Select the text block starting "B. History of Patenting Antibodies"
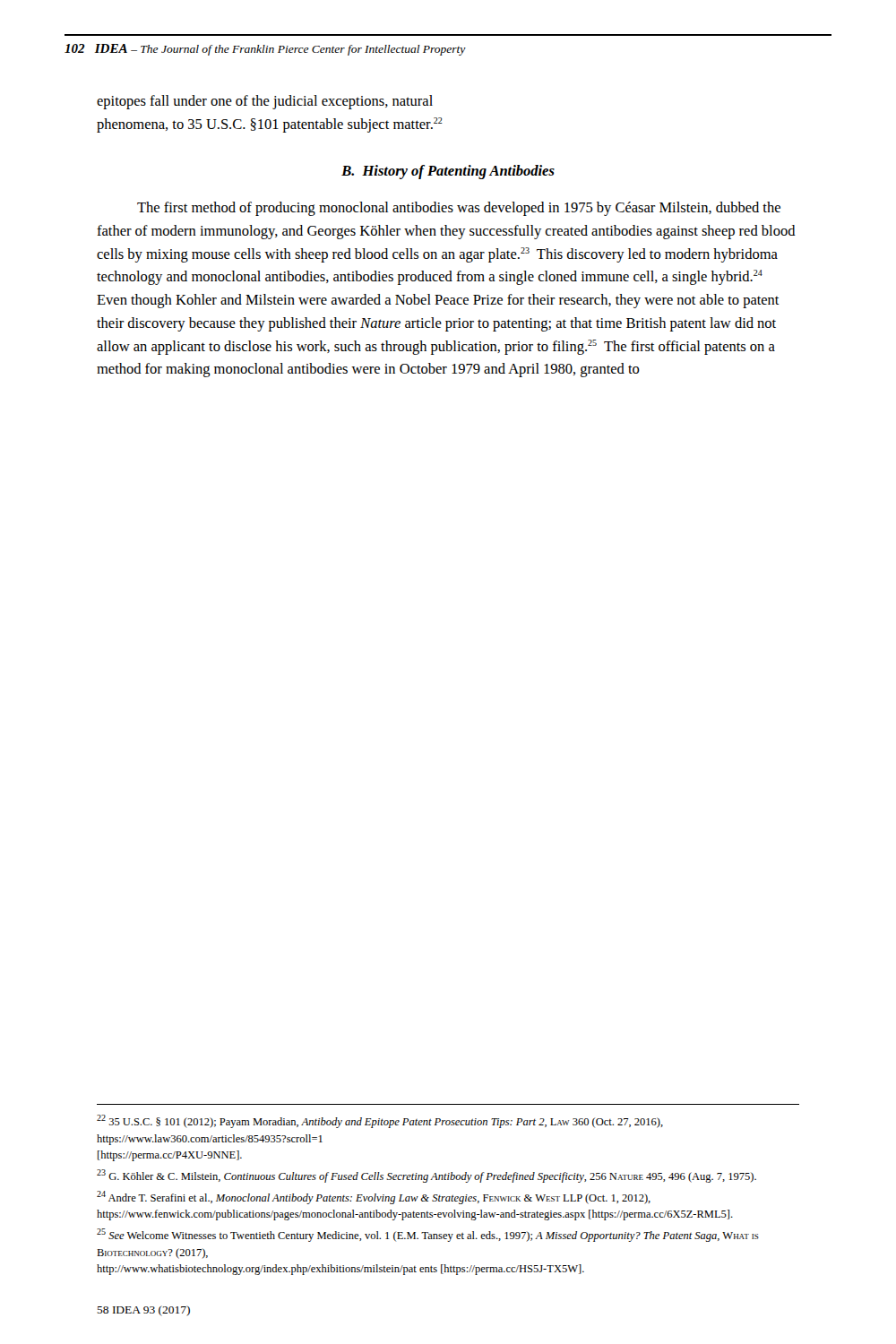 click(448, 171)
